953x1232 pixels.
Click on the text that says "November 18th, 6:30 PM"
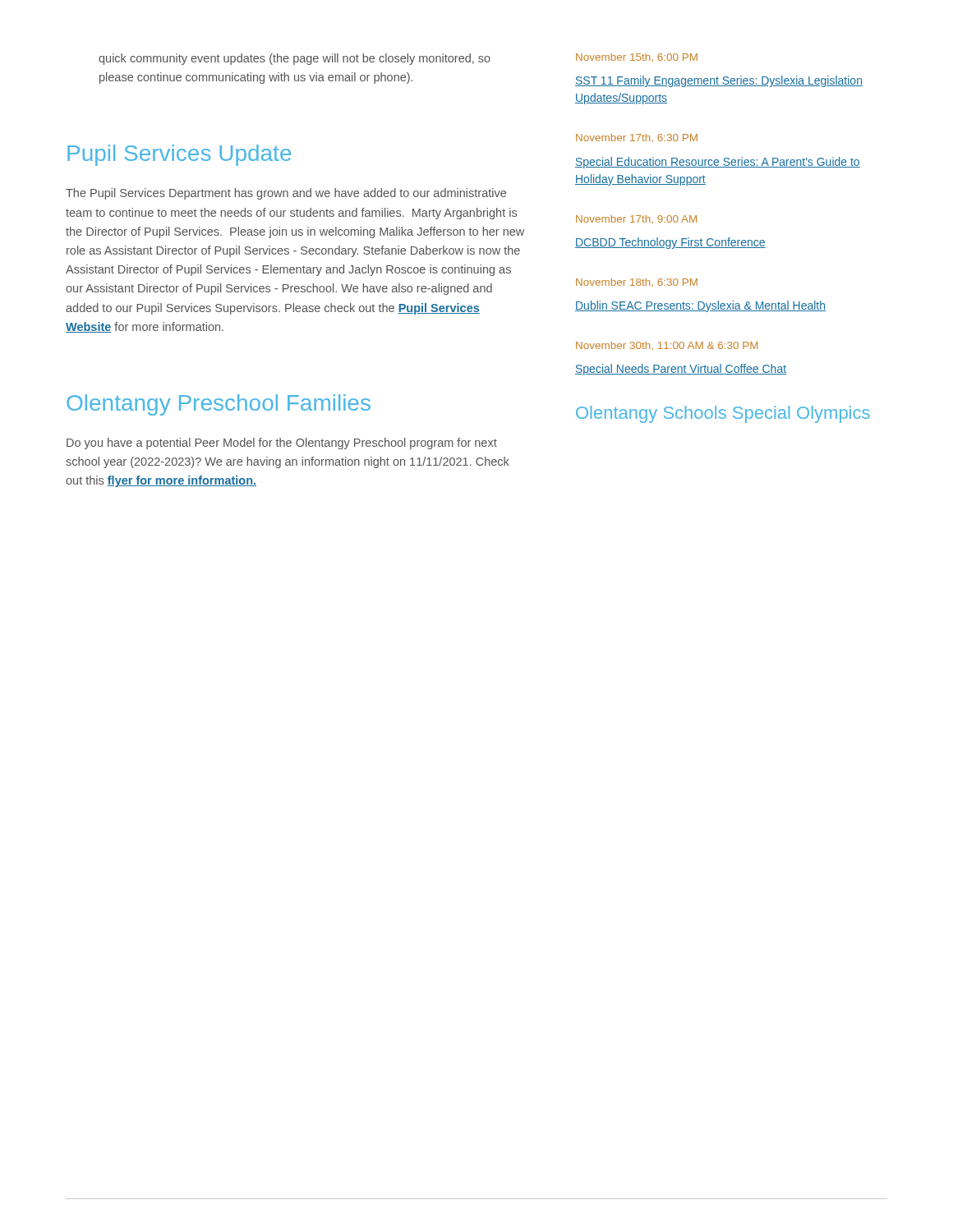(x=637, y=282)
